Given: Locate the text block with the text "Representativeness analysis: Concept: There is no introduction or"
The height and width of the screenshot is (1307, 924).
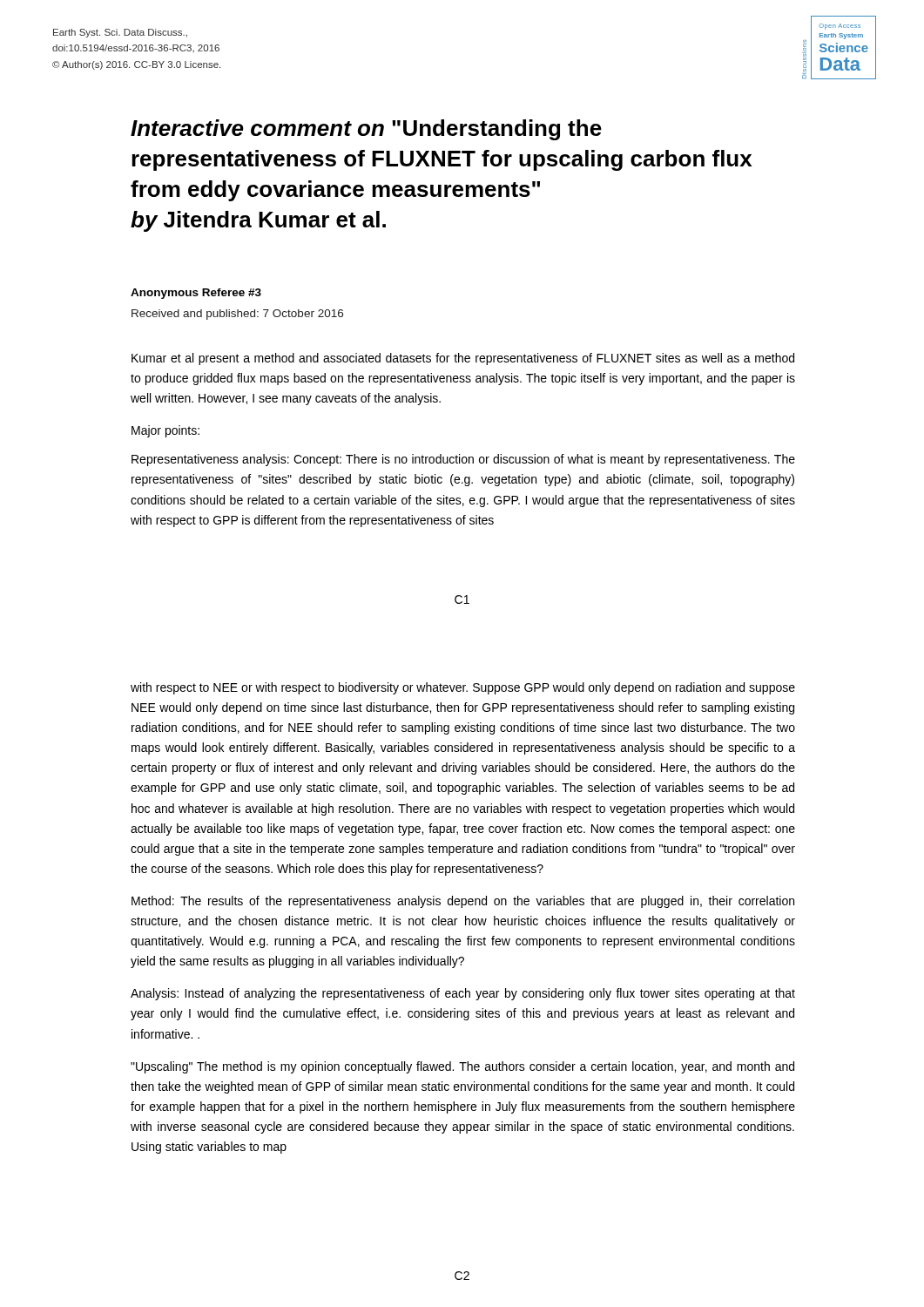Looking at the screenshot, I should pos(463,490).
